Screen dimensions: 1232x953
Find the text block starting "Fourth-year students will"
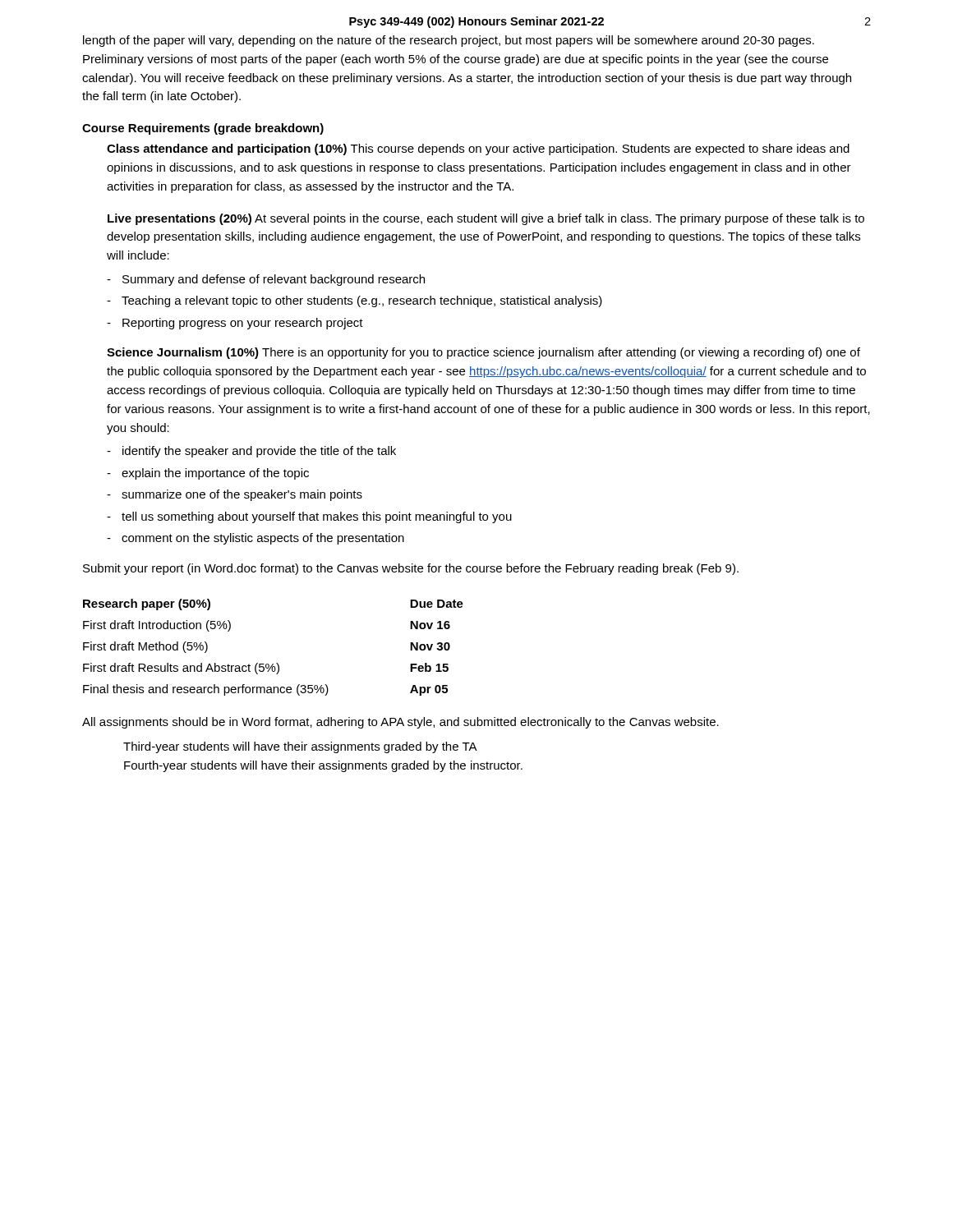tap(323, 765)
